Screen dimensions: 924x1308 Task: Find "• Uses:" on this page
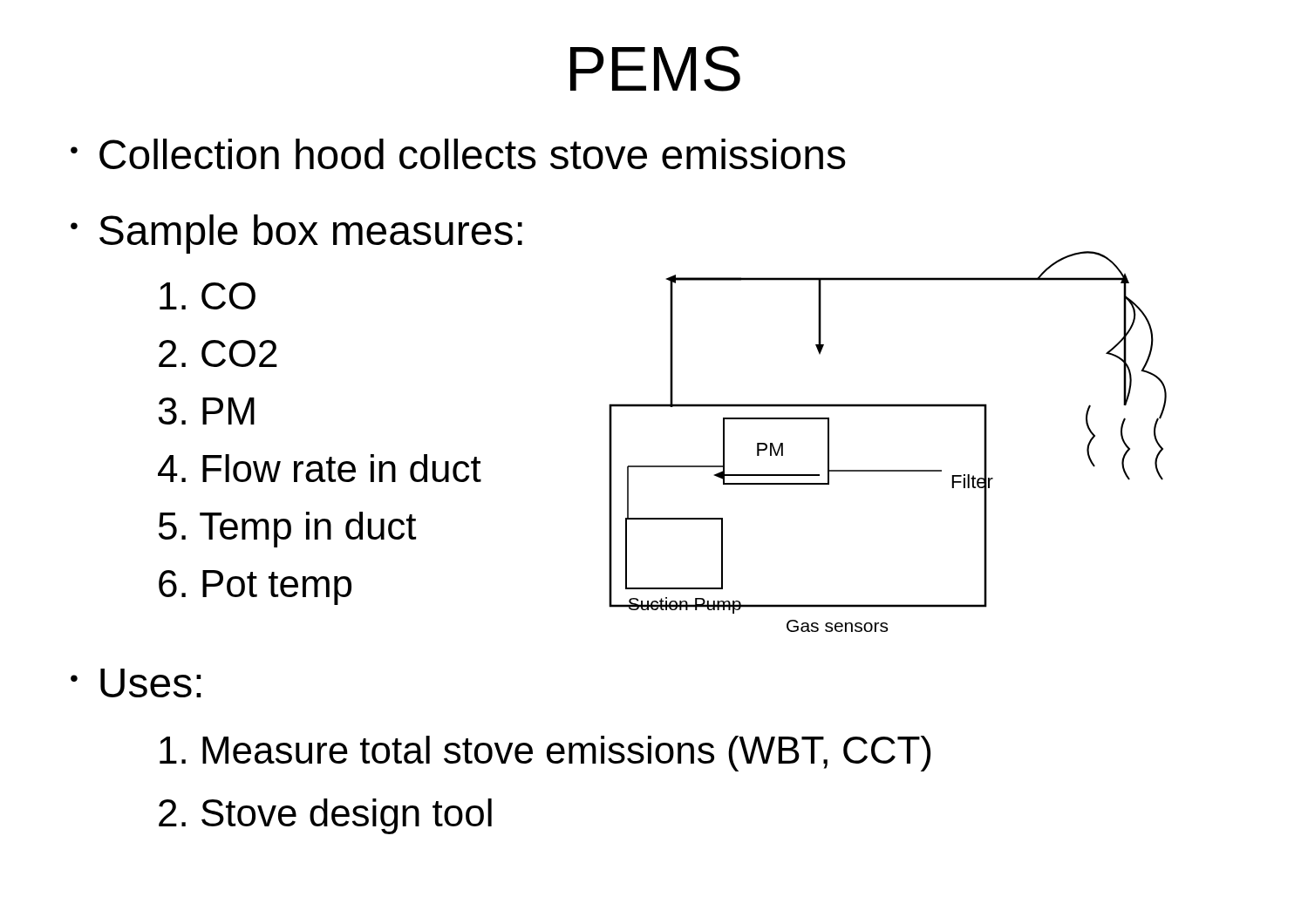(x=137, y=683)
